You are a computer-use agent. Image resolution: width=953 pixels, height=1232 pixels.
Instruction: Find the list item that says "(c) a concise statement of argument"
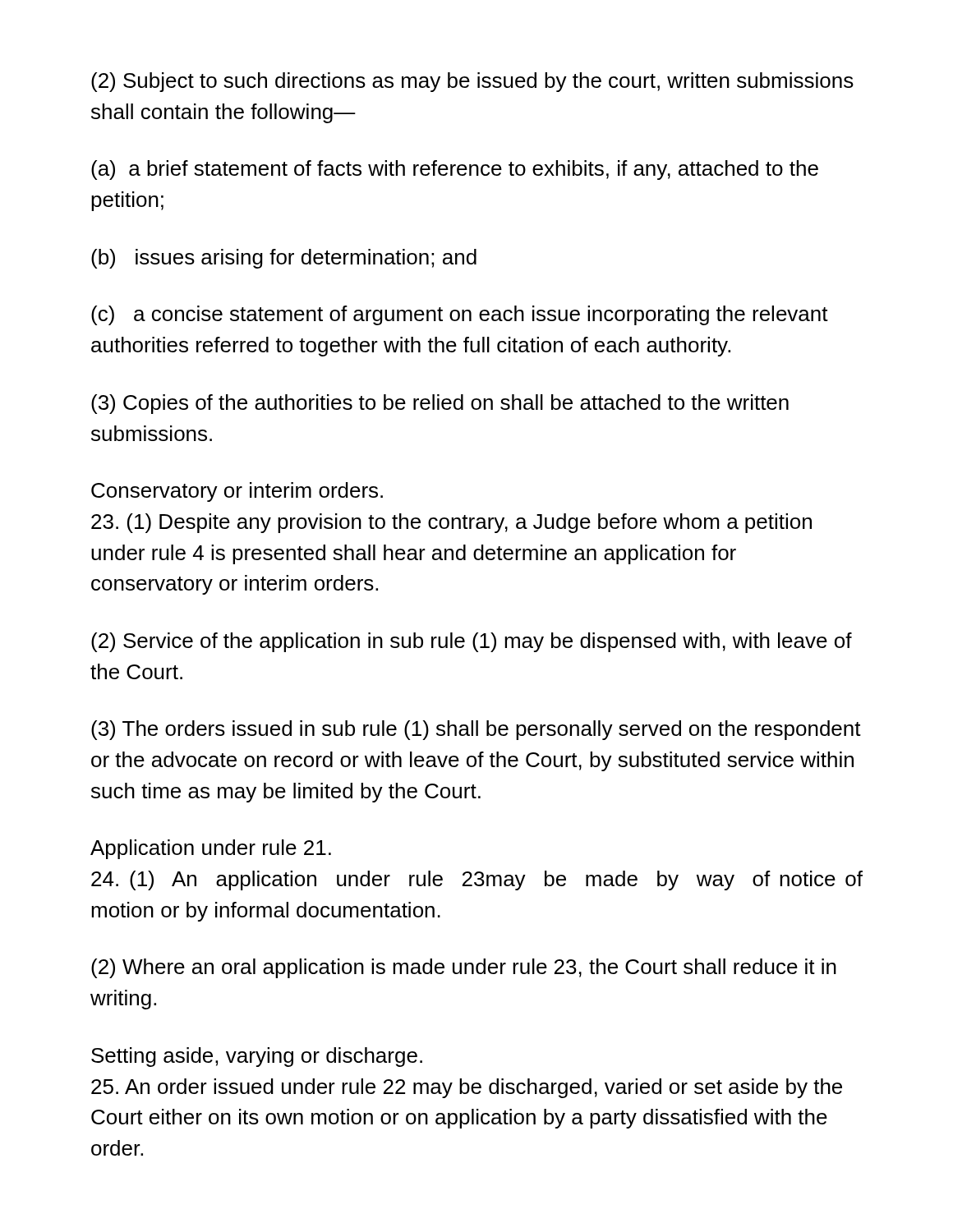click(x=459, y=330)
